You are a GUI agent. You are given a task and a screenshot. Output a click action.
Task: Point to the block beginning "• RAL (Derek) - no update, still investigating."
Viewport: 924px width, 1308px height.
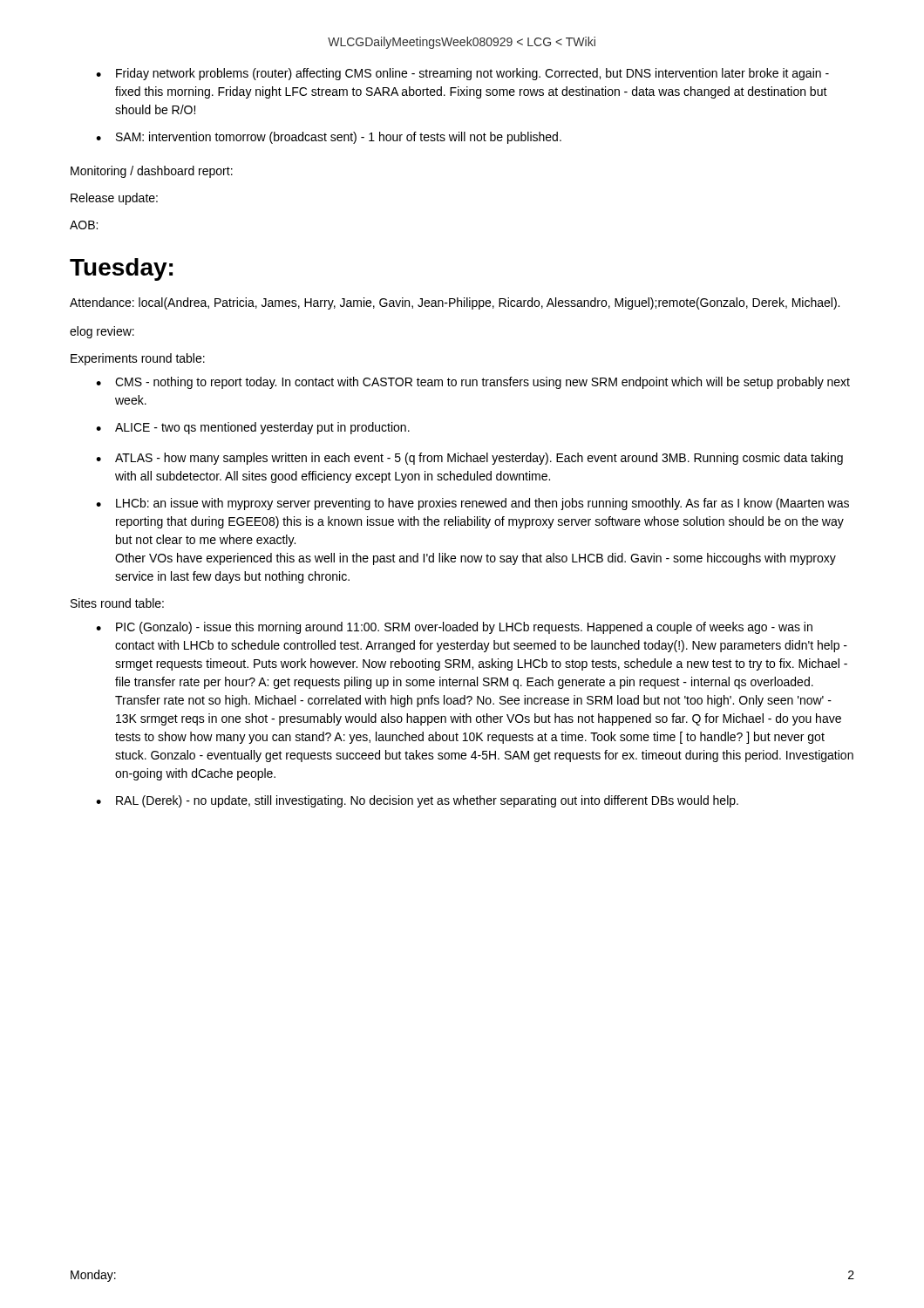(475, 803)
